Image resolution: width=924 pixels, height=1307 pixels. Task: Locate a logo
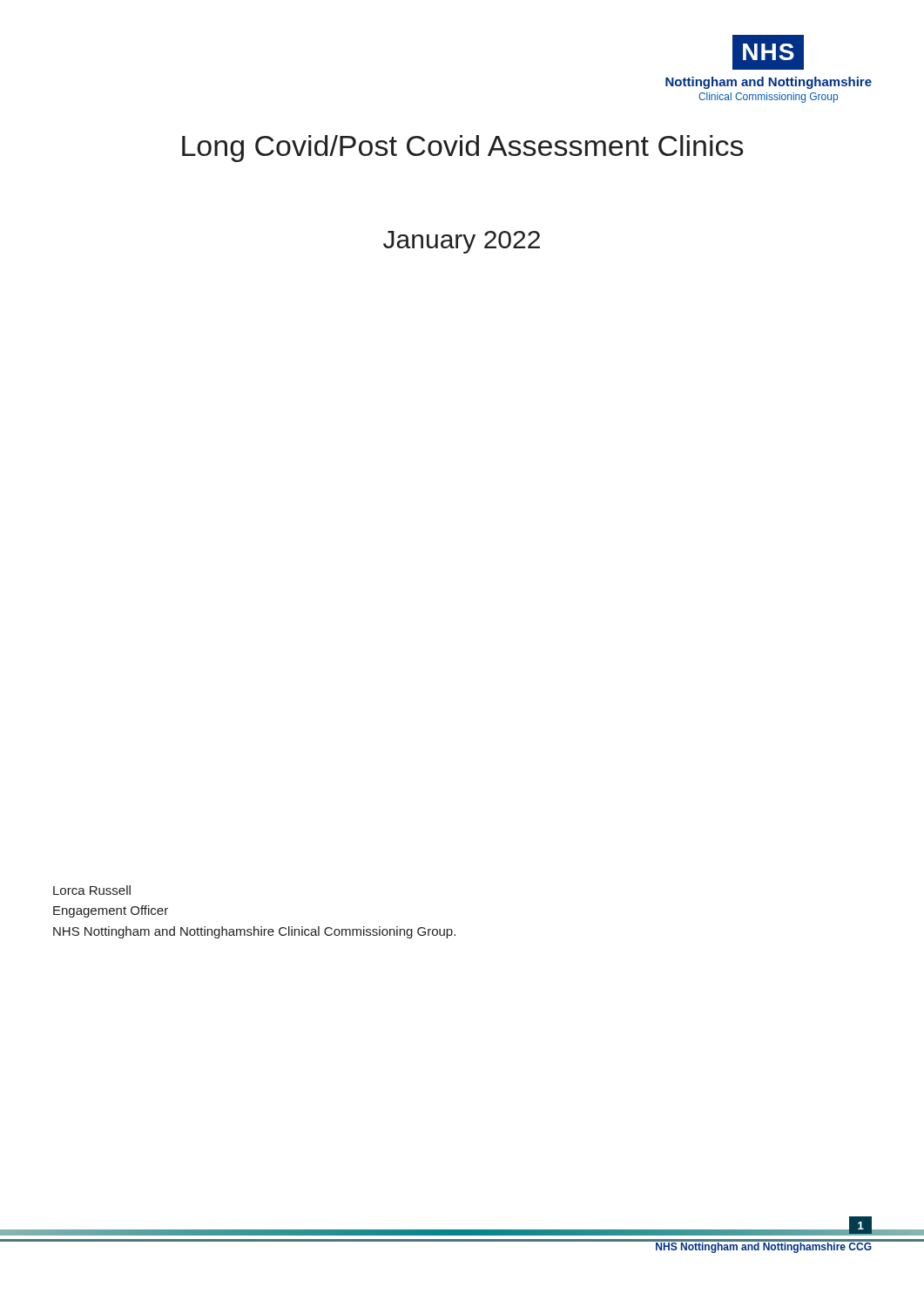click(768, 69)
